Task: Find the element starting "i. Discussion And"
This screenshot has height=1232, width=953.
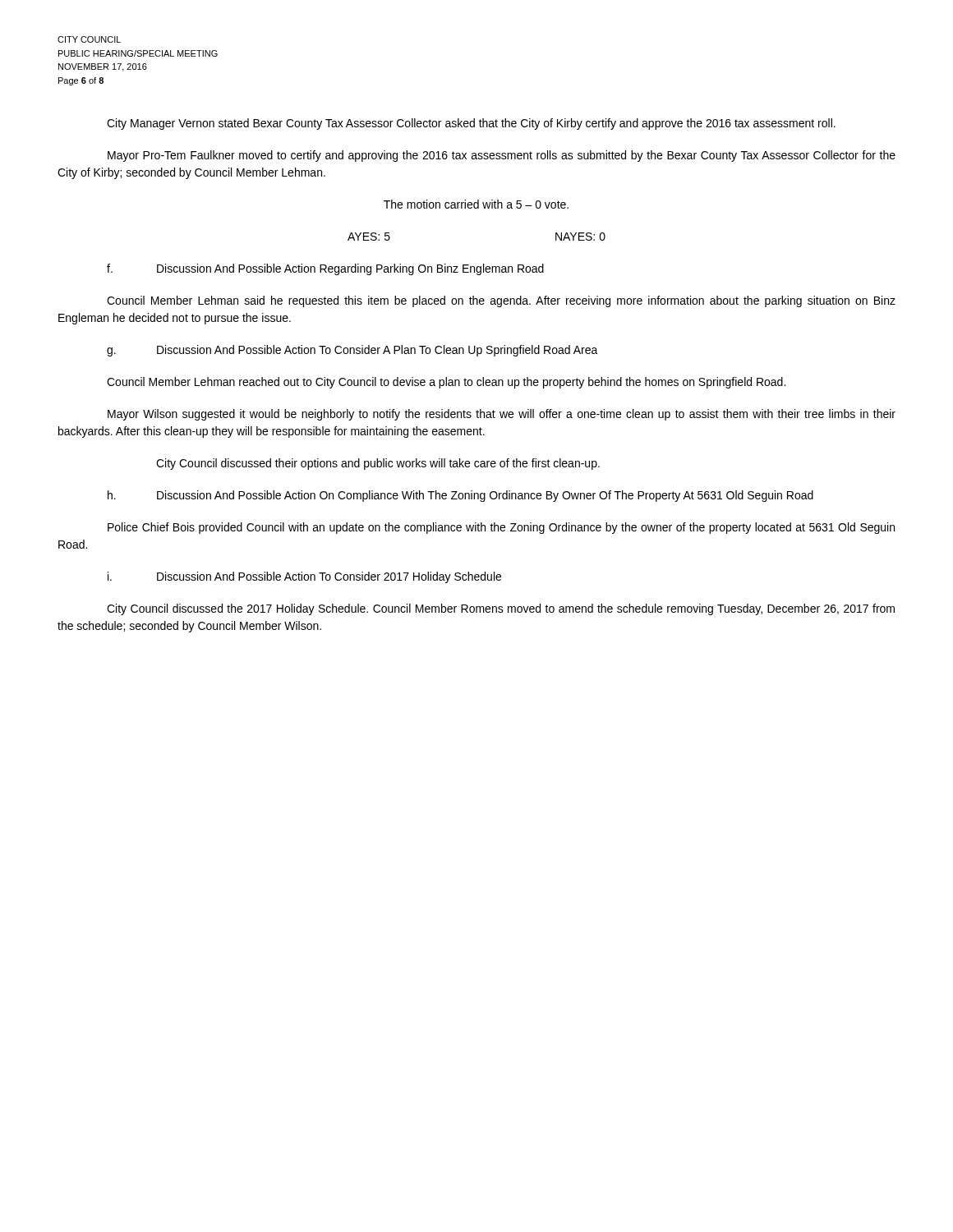Action: click(476, 577)
